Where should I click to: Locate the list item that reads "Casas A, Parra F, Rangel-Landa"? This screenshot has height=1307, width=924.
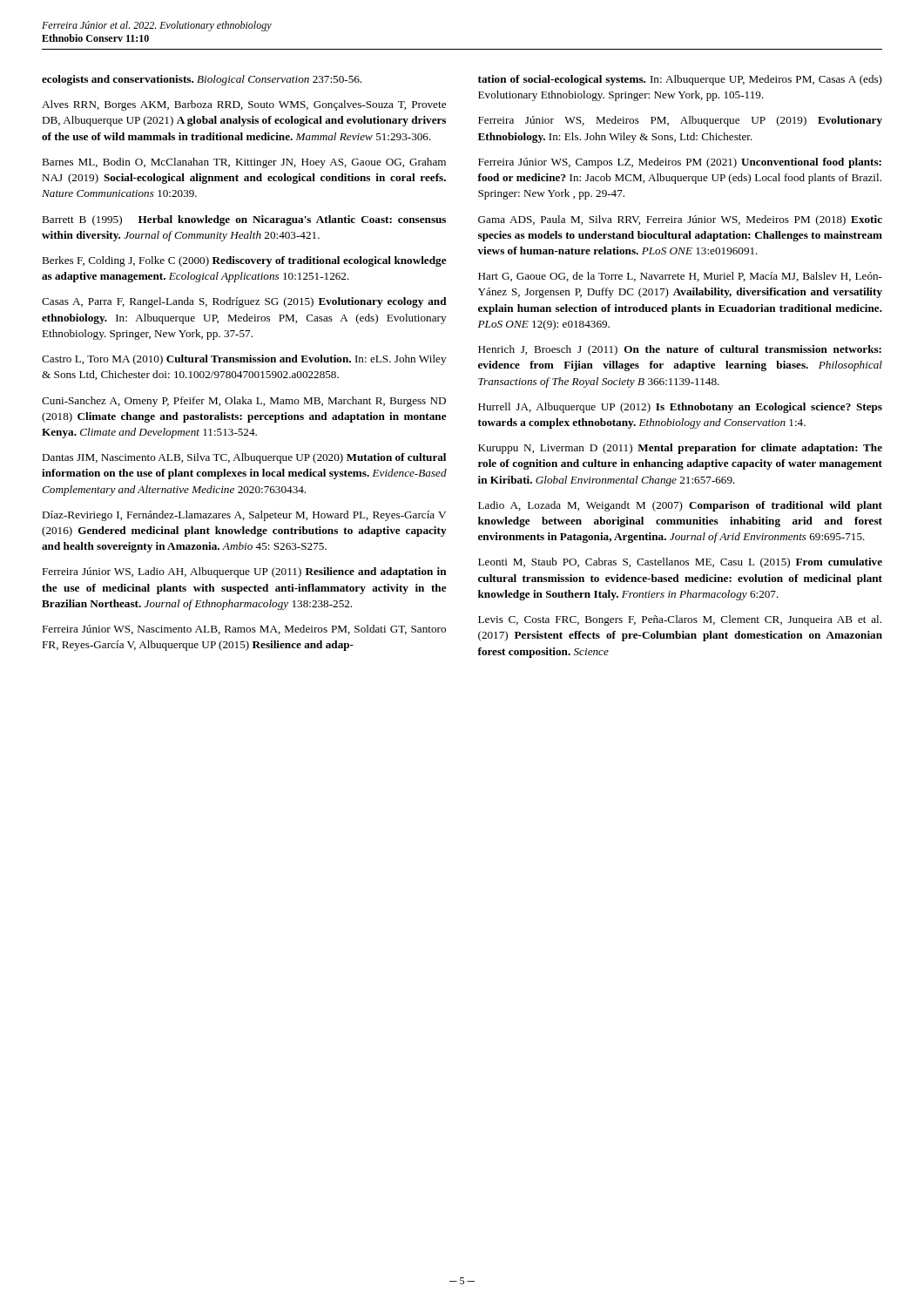pos(244,317)
